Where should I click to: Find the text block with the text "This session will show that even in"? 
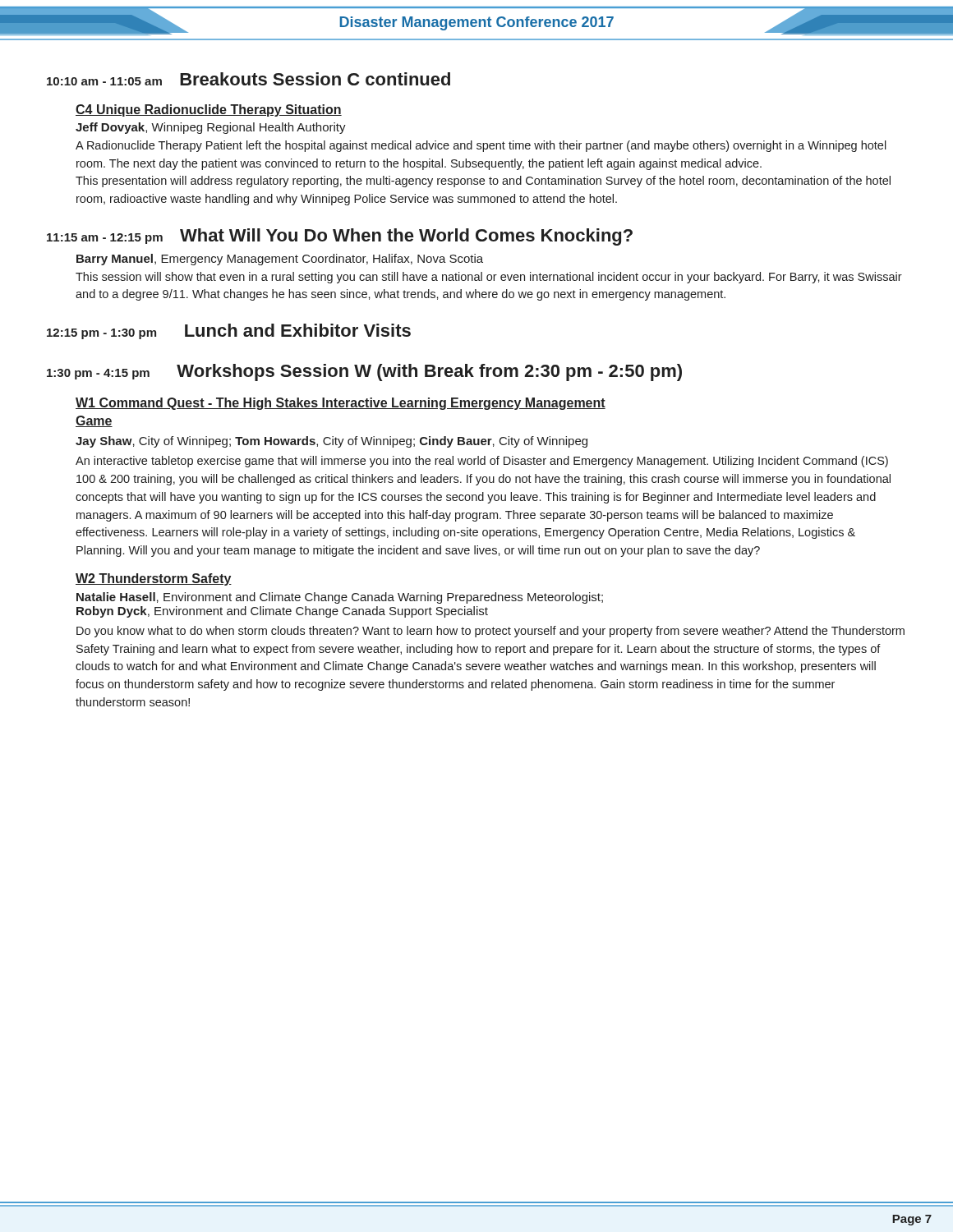(x=489, y=285)
